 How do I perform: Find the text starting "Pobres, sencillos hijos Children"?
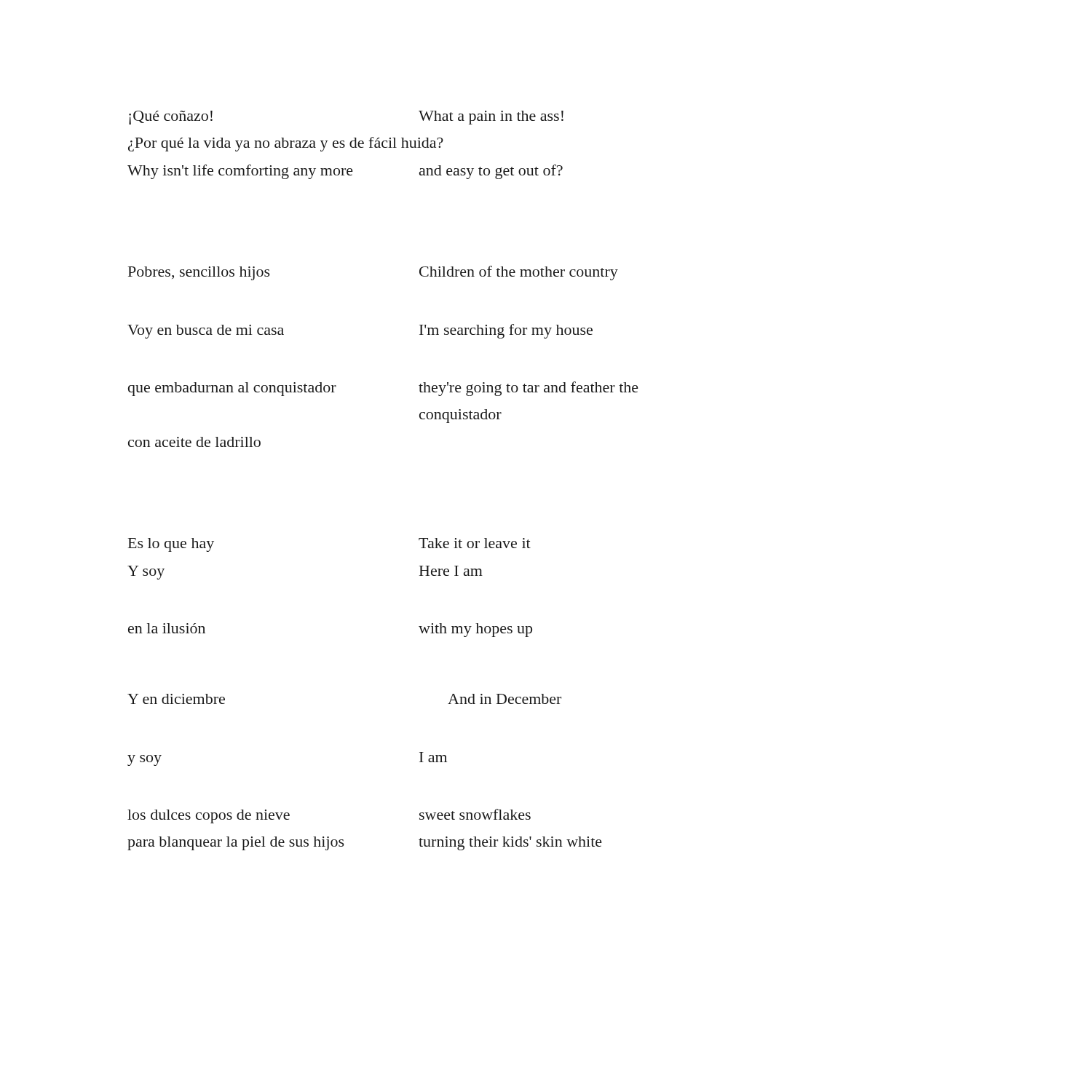(x=546, y=271)
